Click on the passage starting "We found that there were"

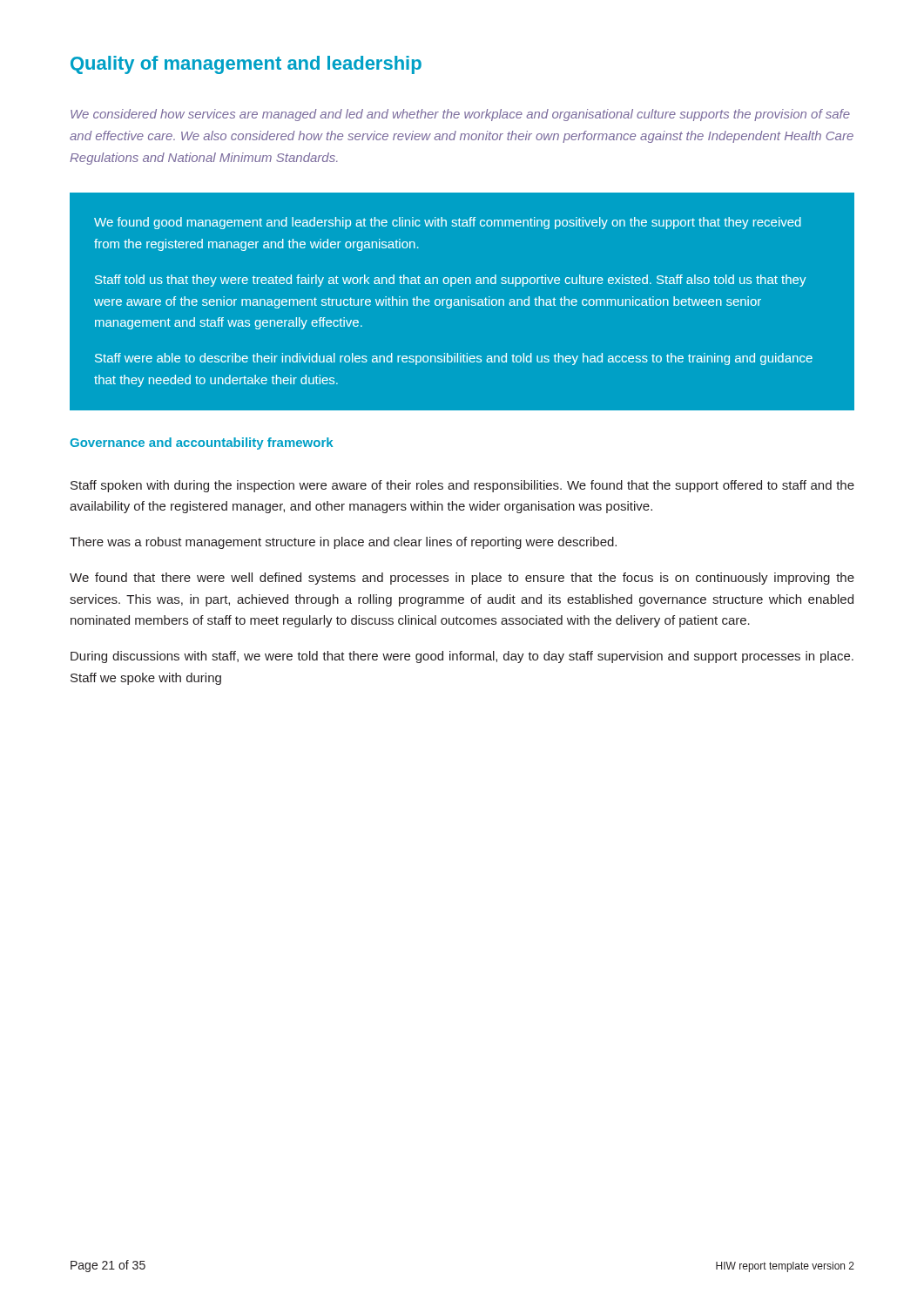[x=462, y=599]
